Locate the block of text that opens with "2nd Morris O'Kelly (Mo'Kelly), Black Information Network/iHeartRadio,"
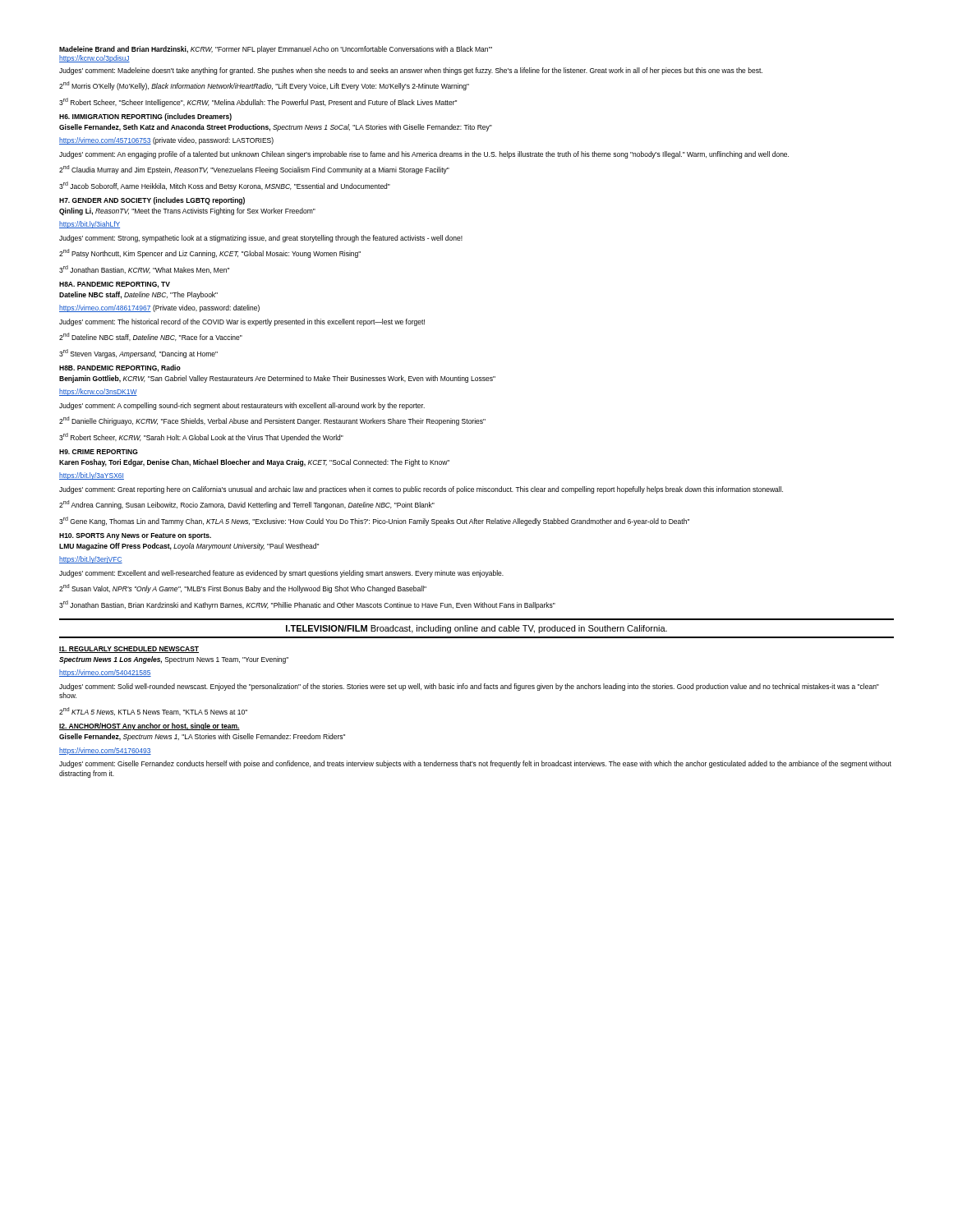 coord(476,86)
